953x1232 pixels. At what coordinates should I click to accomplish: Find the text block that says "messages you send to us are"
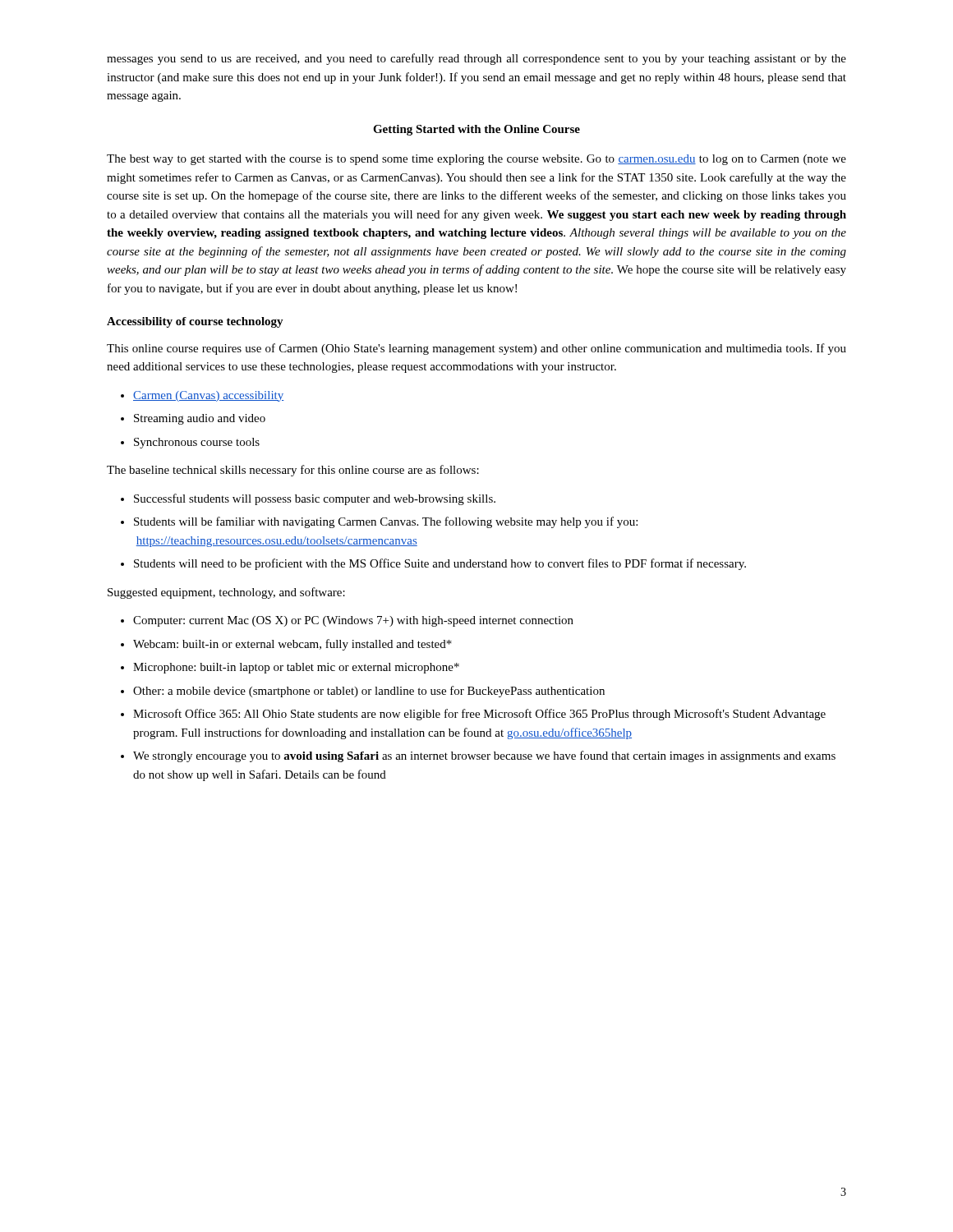pyautogui.click(x=476, y=77)
